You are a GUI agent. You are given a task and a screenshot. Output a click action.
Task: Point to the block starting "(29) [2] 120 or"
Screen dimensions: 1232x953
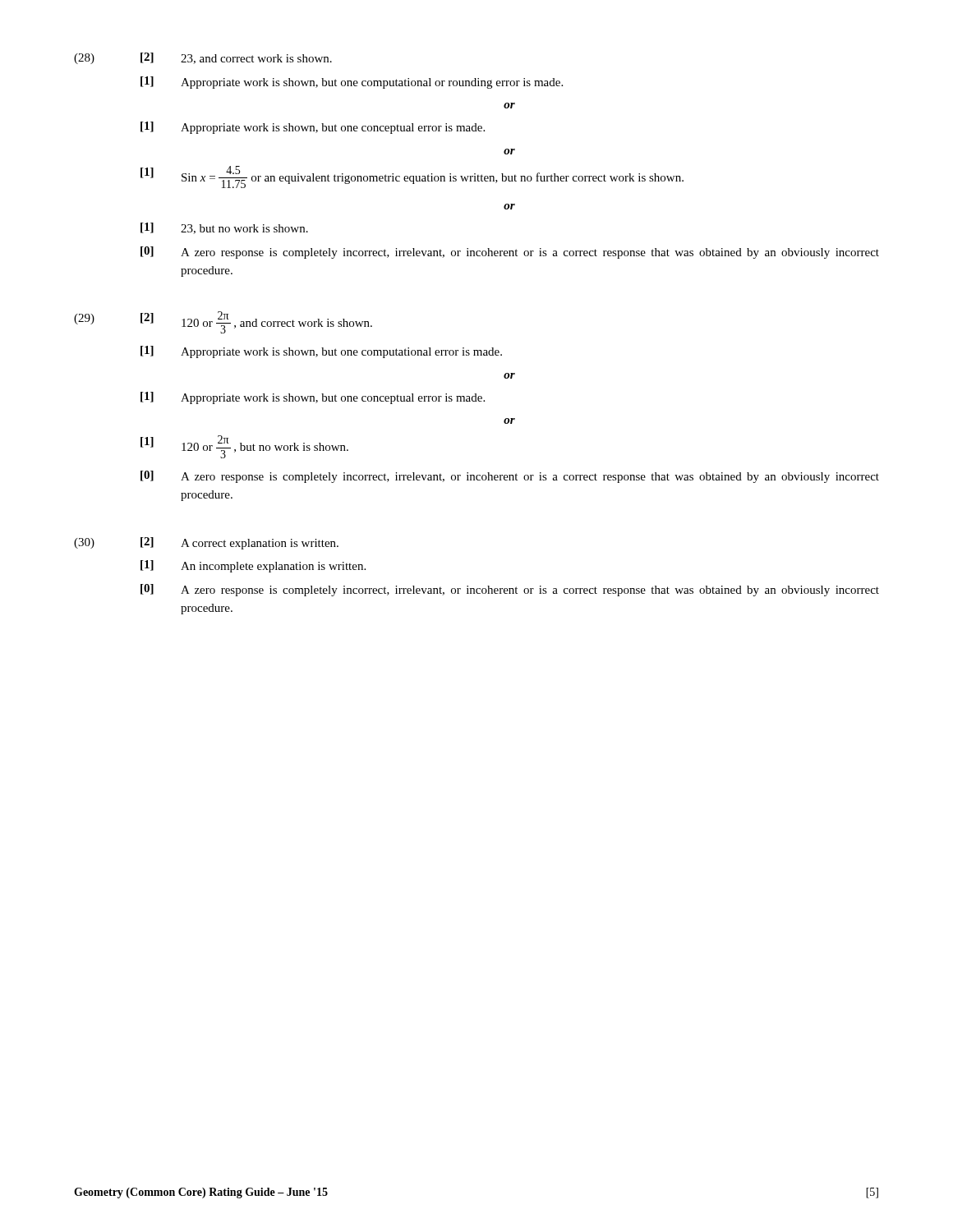[476, 409]
